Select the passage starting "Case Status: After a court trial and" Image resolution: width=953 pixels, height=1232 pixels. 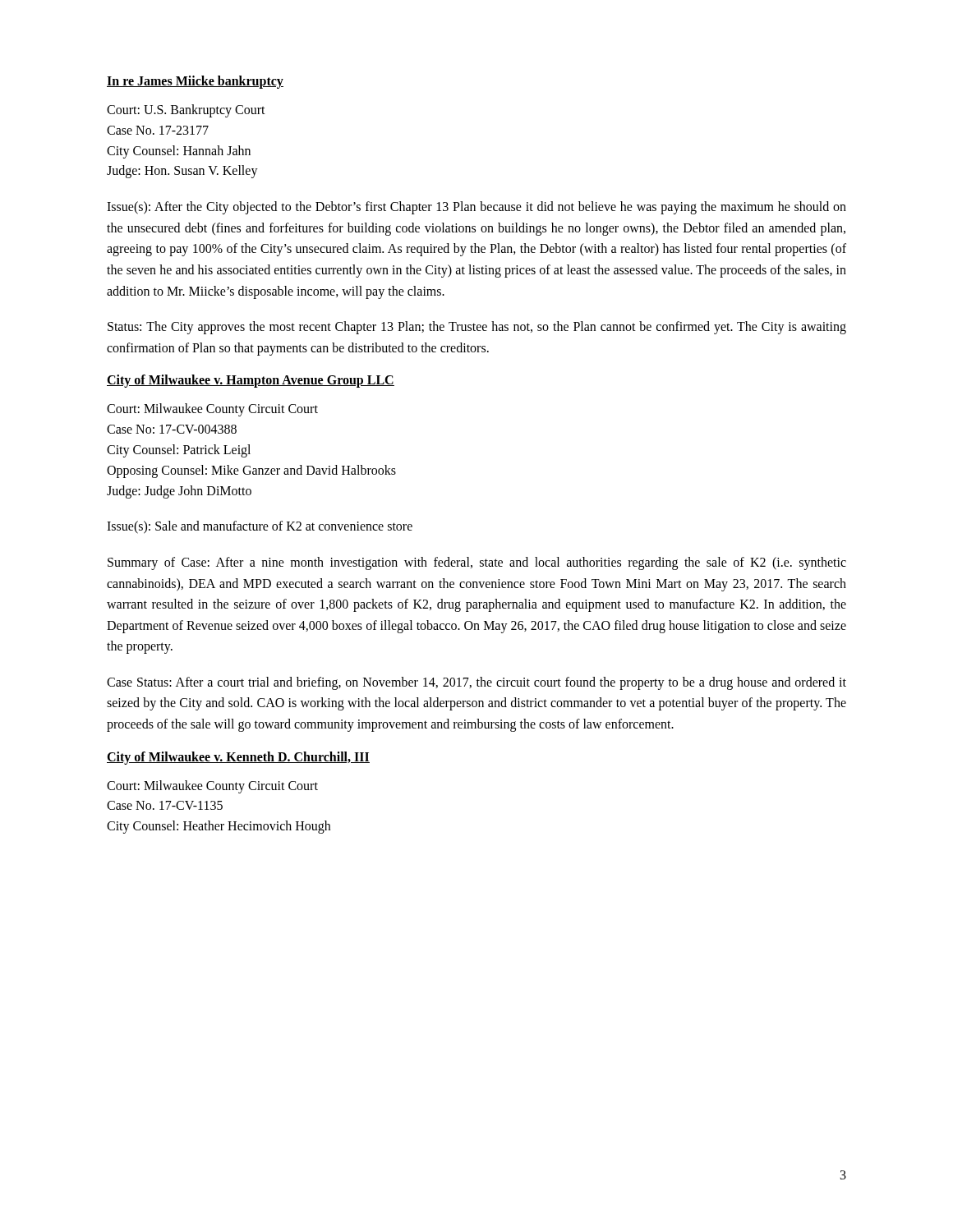click(x=476, y=703)
